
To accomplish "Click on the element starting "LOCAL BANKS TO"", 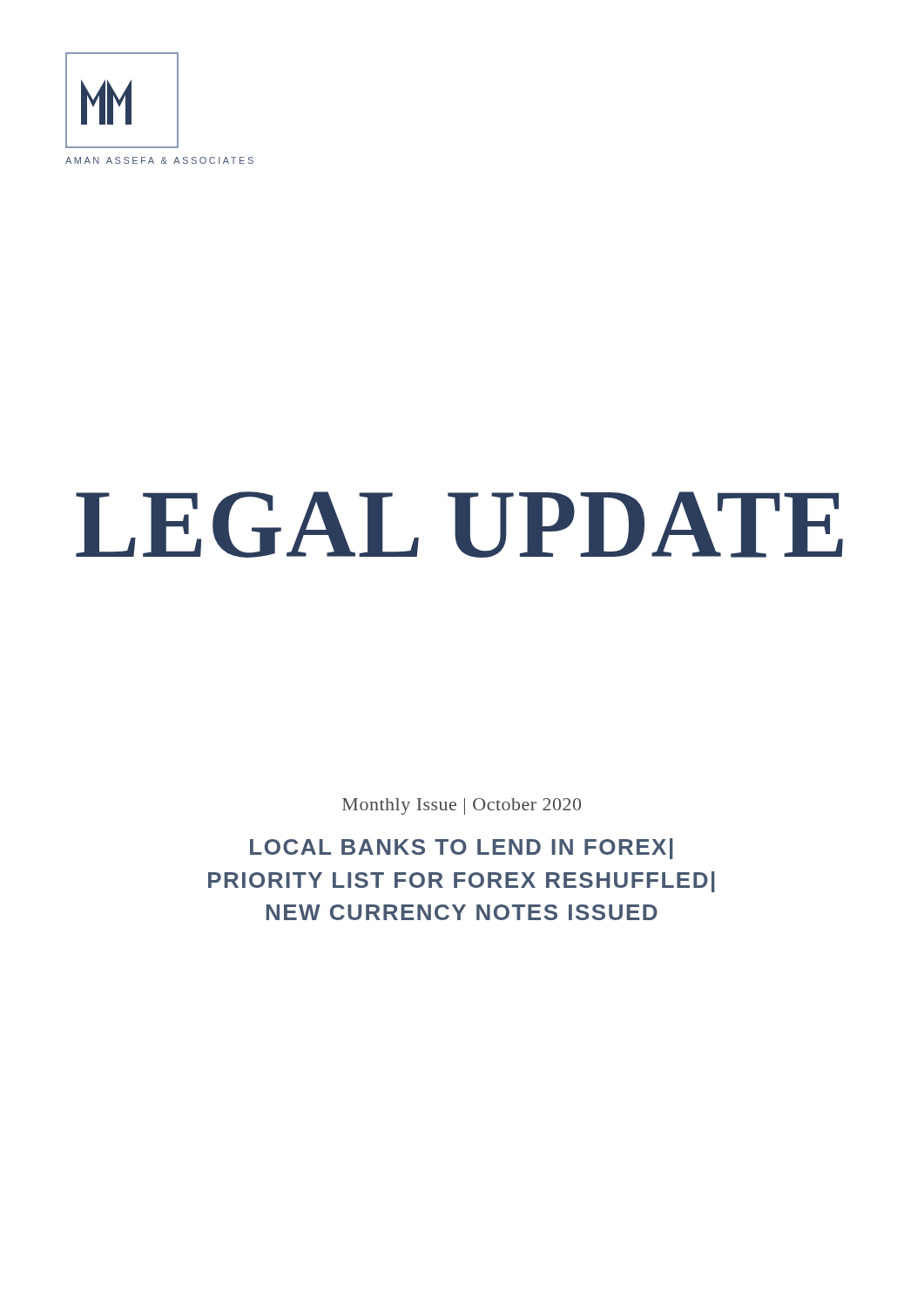I will pos(462,880).
